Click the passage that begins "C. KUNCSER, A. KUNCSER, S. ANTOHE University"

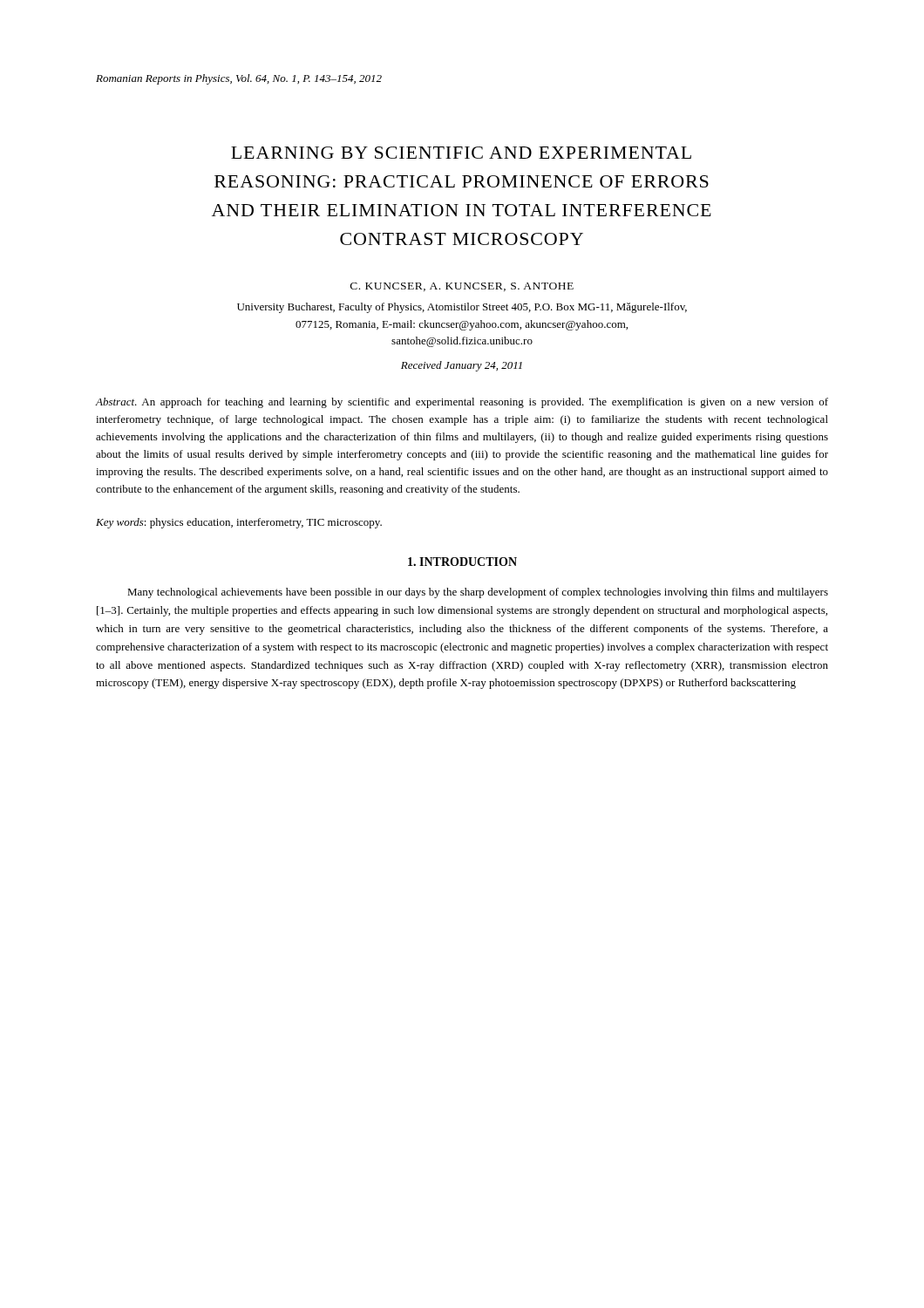tap(462, 314)
